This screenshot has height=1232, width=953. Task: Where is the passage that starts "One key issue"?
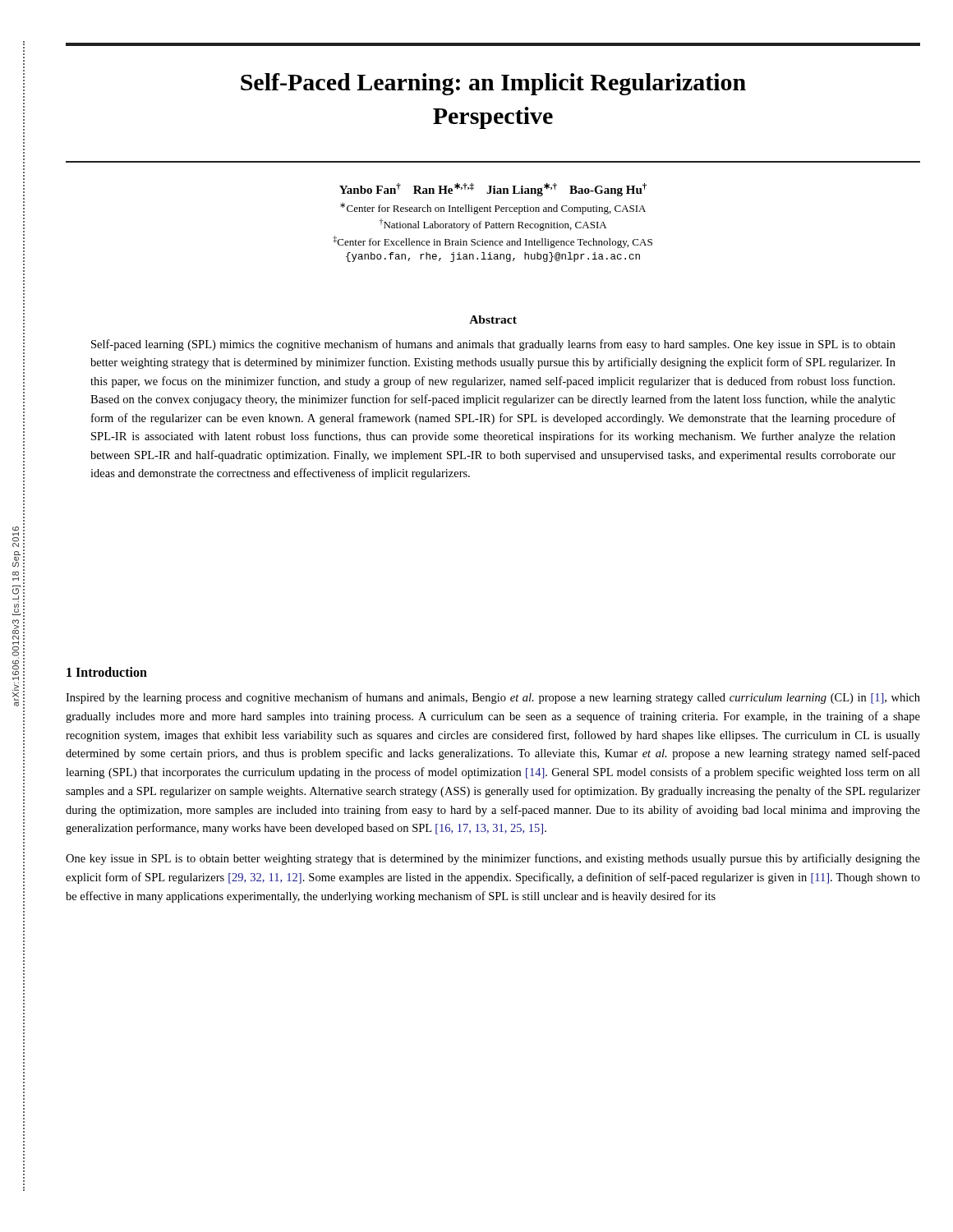point(493,877)
